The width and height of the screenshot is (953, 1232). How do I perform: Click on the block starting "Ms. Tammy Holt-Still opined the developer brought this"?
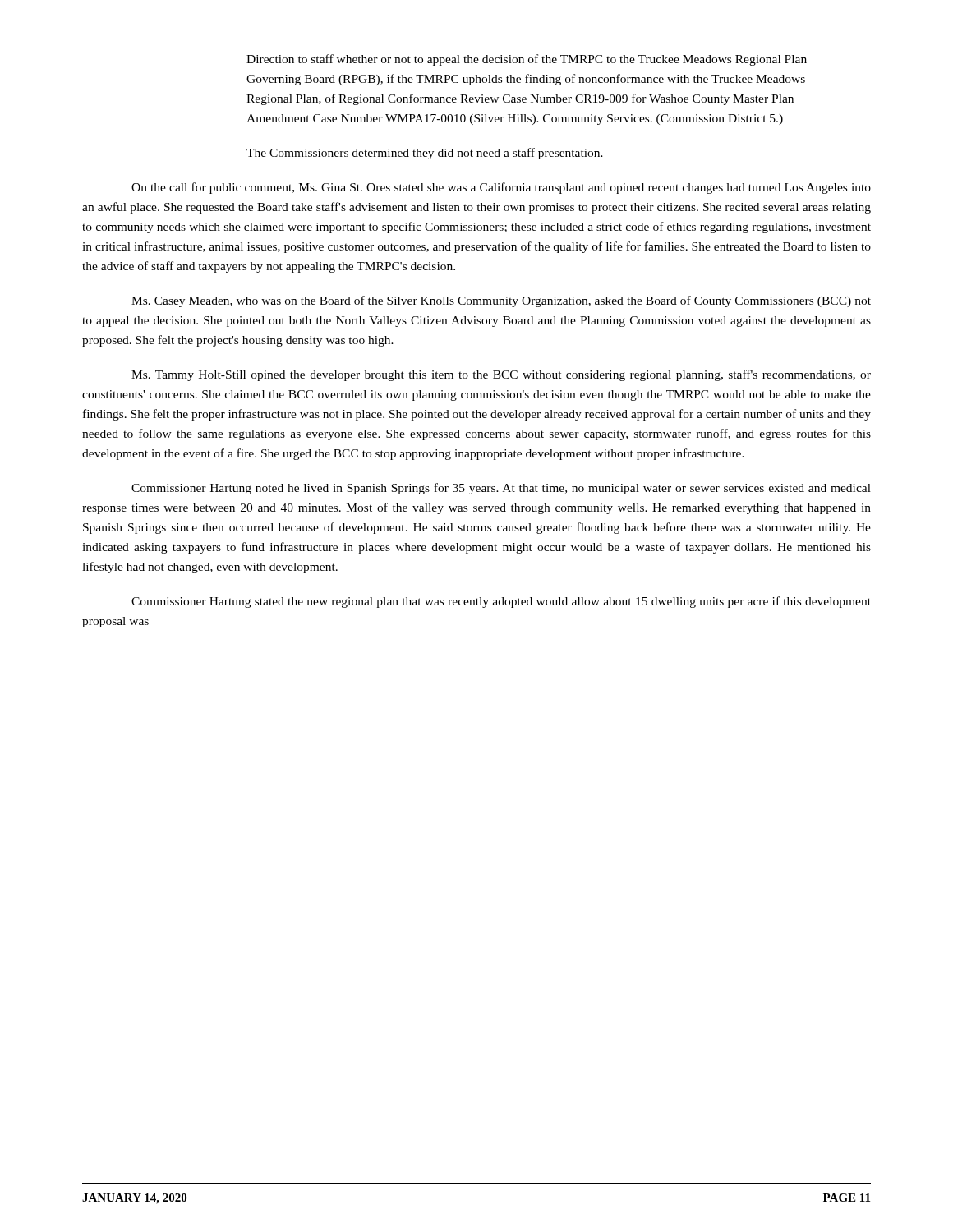(x=476, y=414)
